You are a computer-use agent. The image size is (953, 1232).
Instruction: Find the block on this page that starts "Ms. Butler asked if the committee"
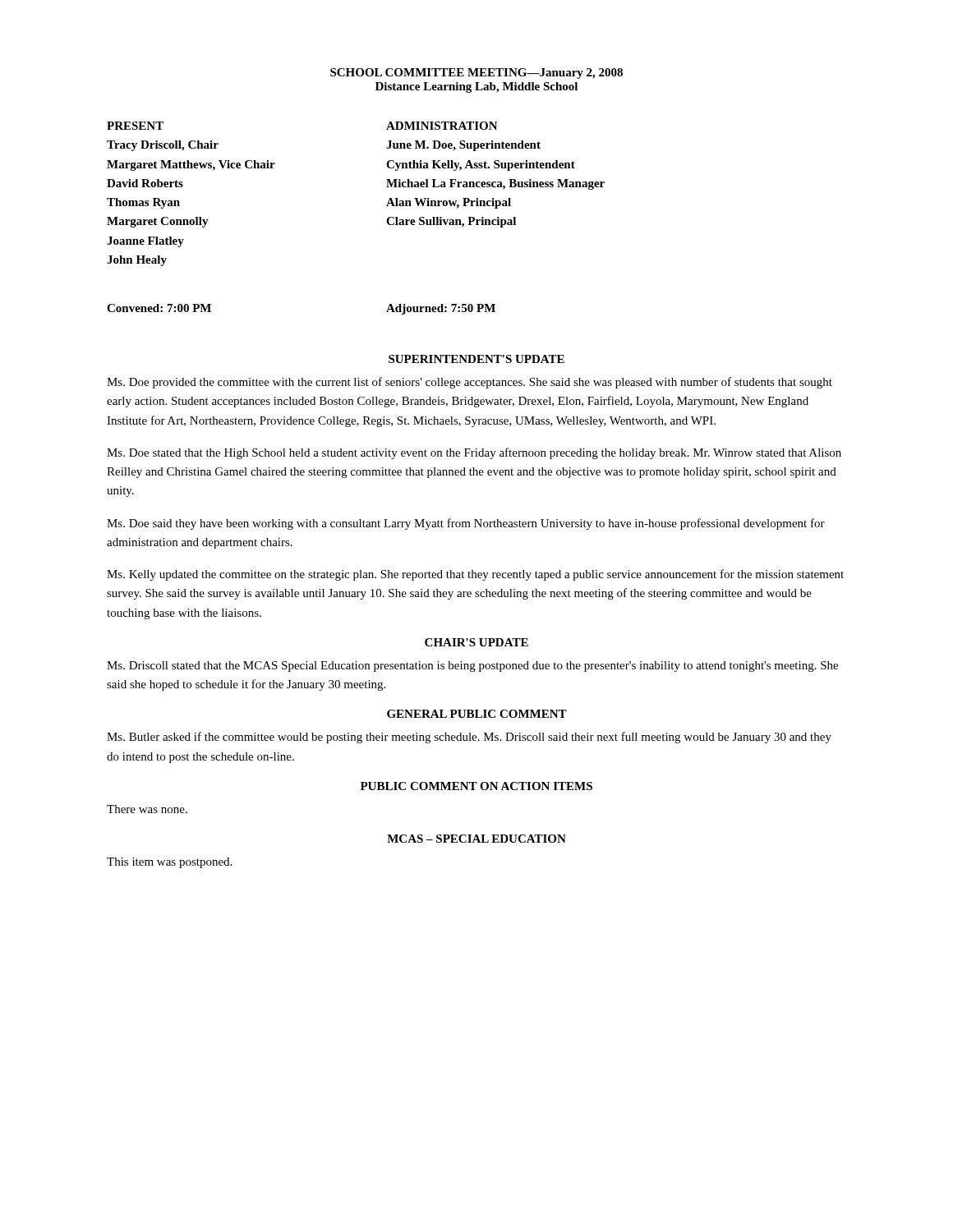(469, 746)
